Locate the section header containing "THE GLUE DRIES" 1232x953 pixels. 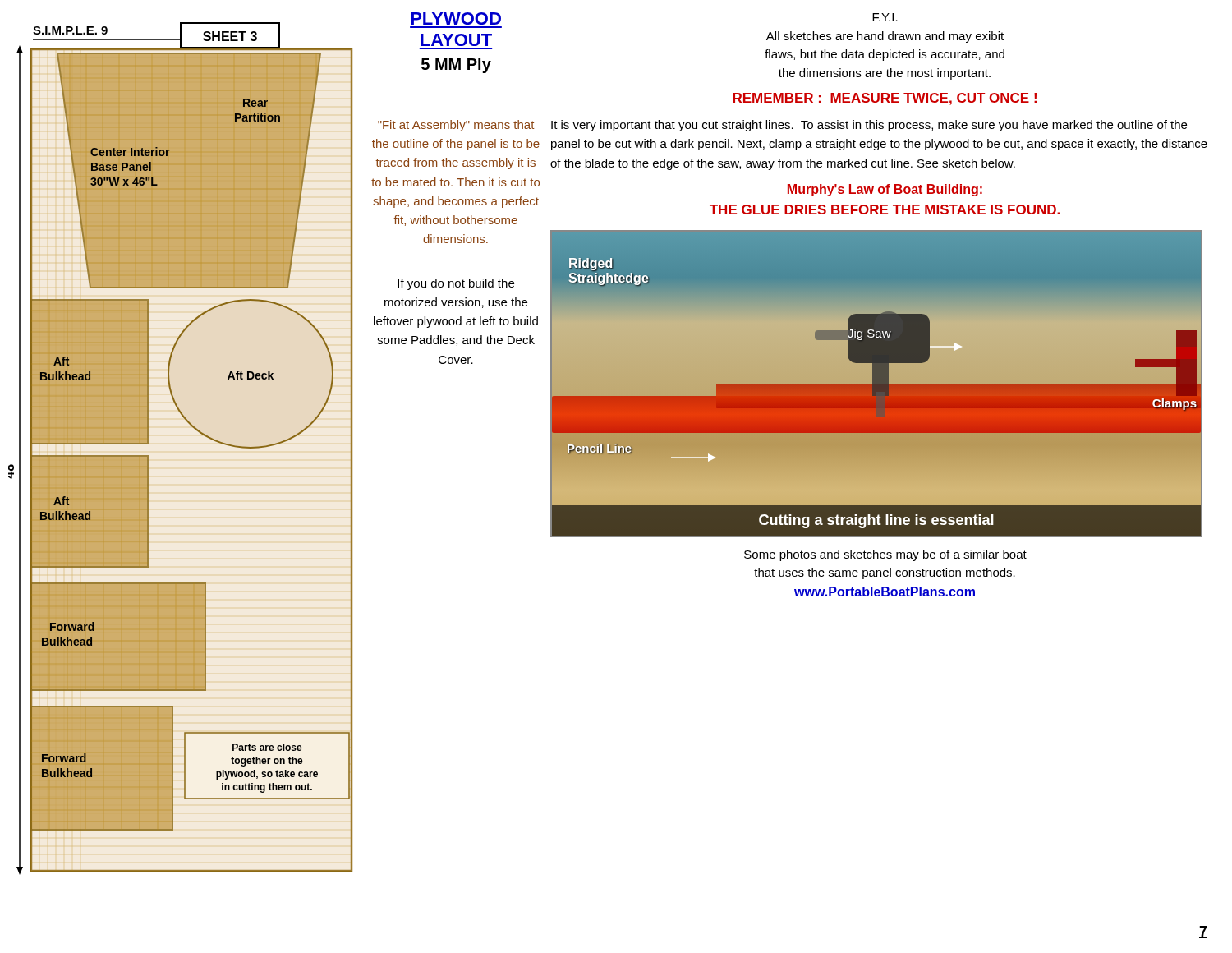[x=885, y=210]
